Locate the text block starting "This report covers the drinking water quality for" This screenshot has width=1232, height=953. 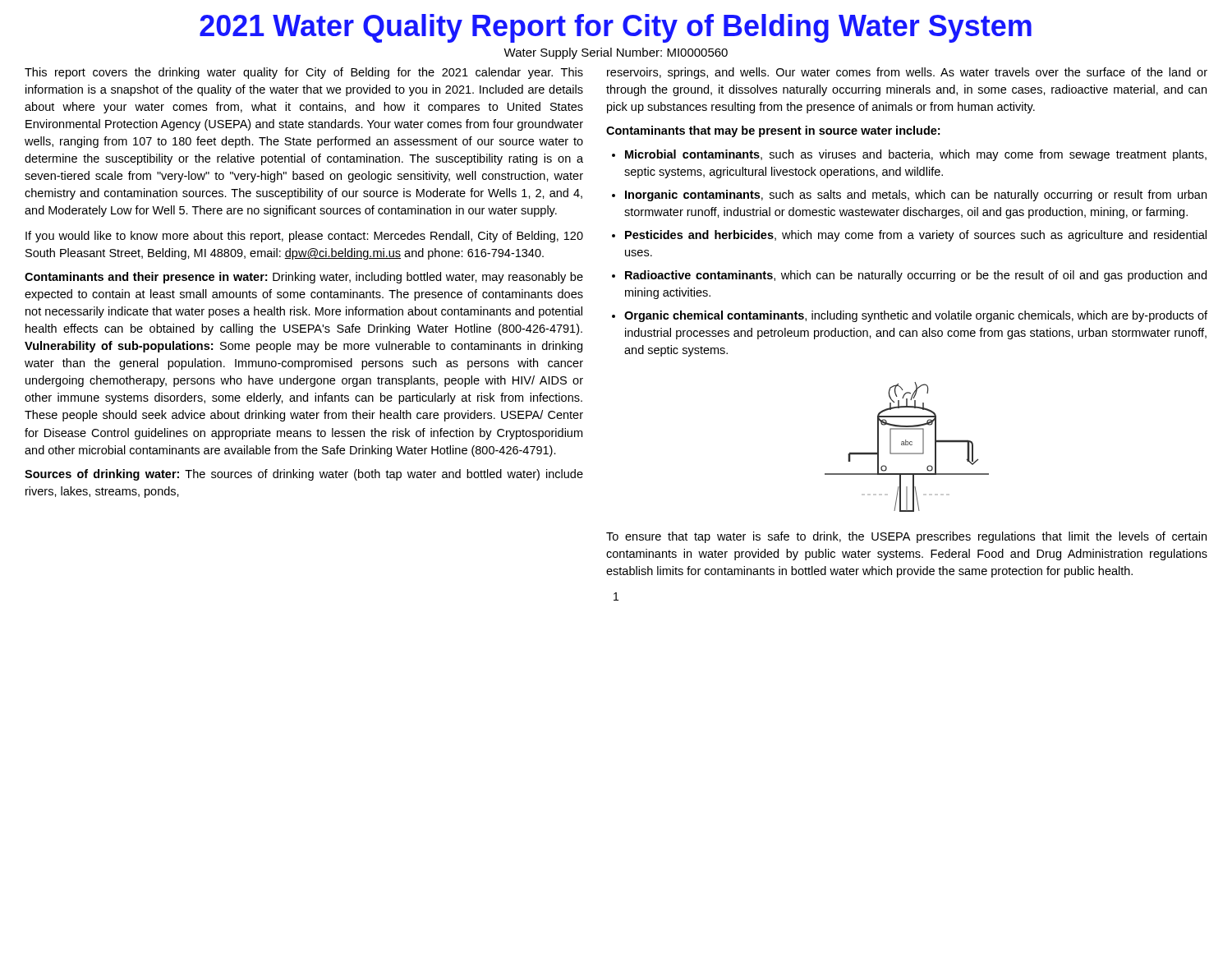304,142
